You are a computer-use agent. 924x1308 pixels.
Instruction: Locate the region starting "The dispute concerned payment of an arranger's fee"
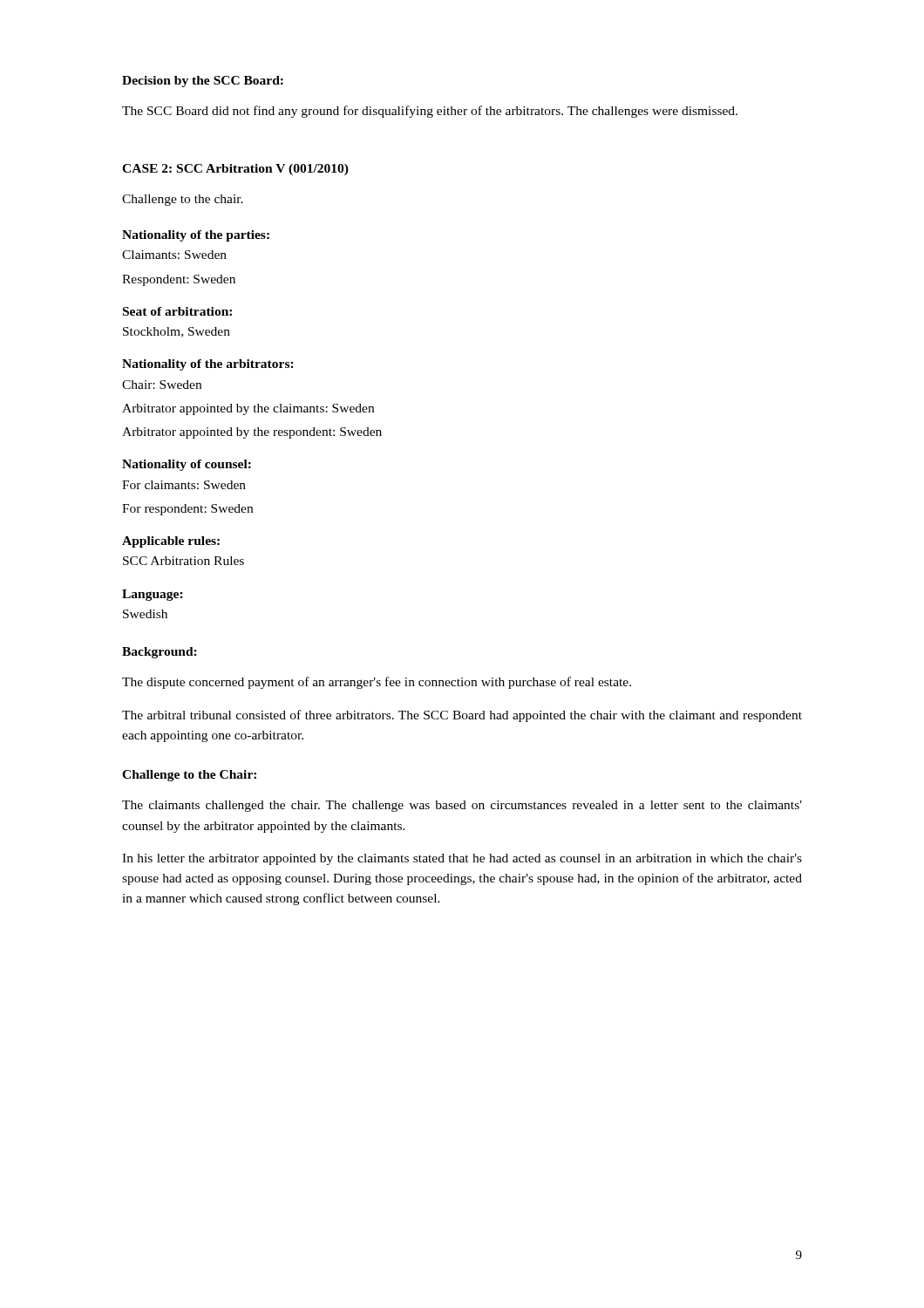tap(462, 682)
